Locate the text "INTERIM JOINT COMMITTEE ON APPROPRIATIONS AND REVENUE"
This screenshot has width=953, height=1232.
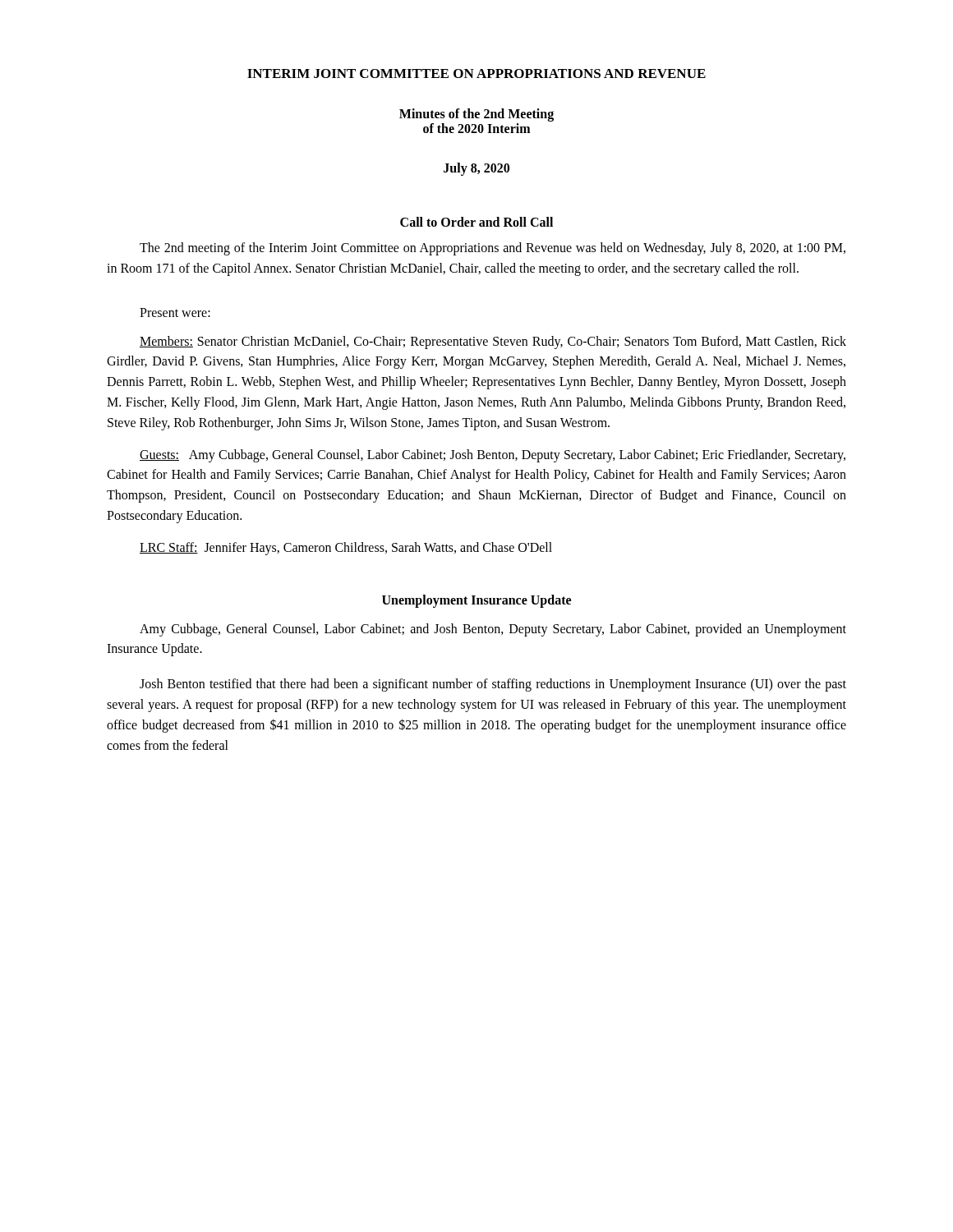coord(476,74)
